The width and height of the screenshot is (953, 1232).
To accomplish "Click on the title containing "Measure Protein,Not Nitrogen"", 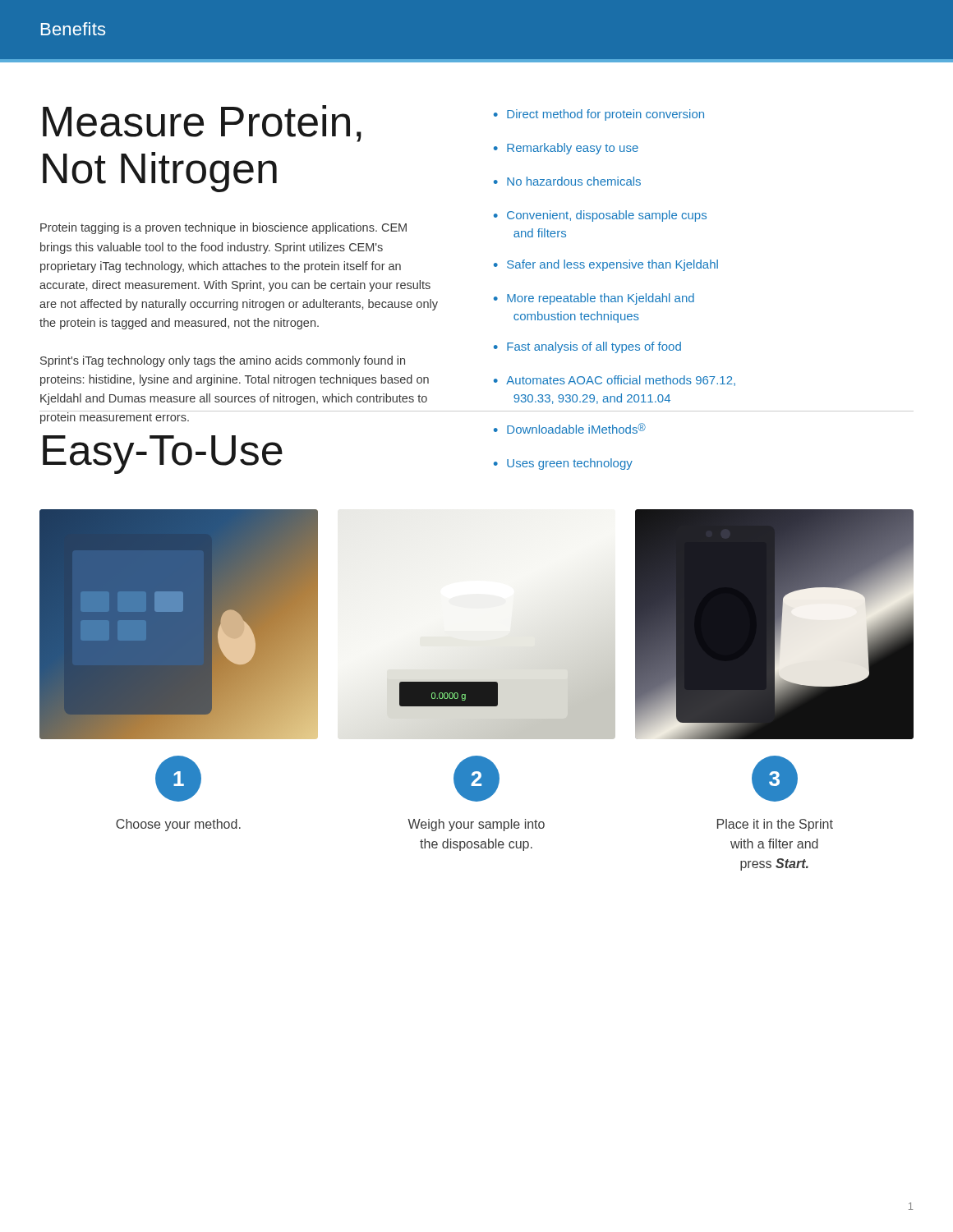I will tap(241, 263).
